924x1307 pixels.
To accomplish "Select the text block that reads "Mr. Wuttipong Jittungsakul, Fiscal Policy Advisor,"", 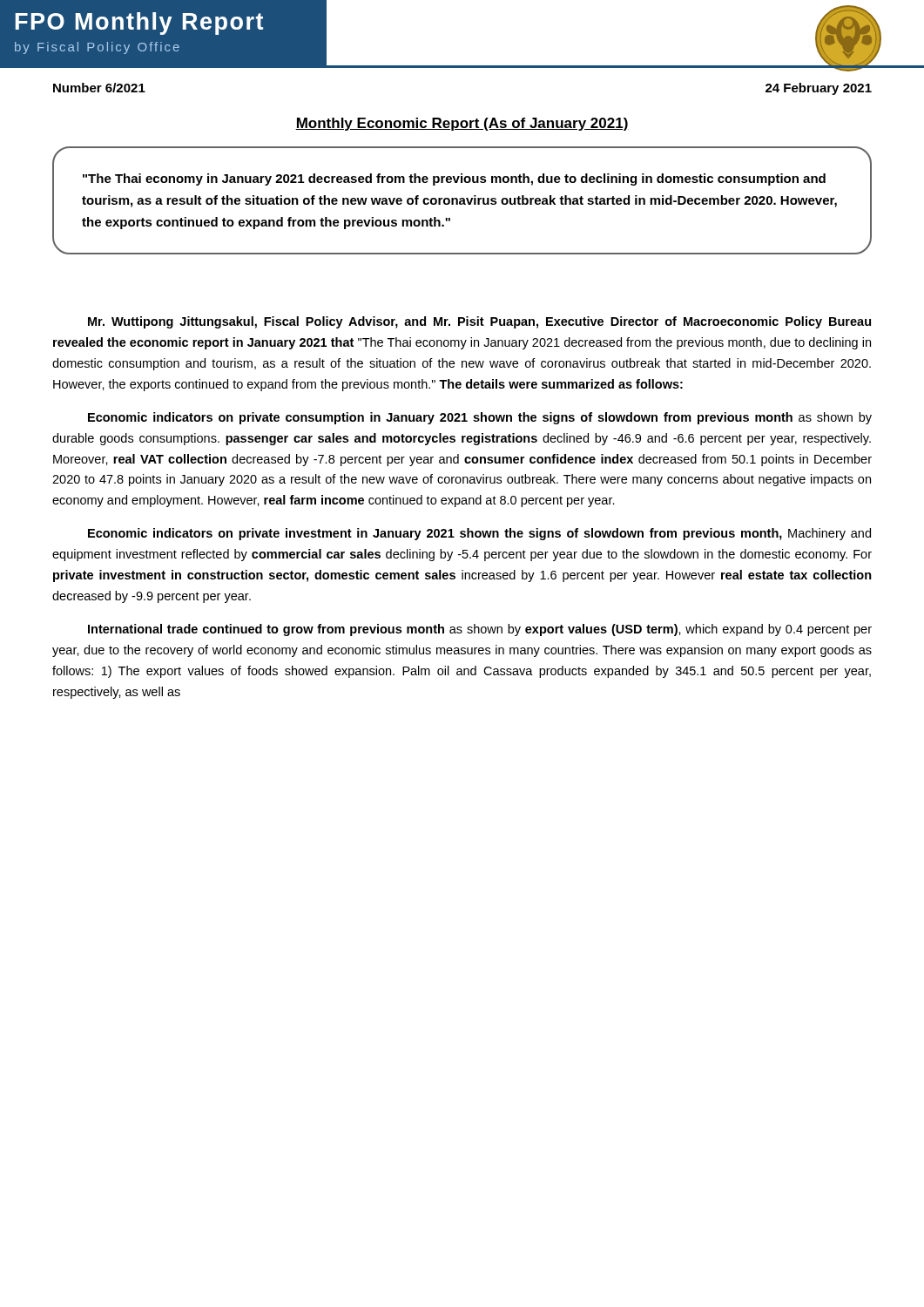I will pyautogui.click(x=462, y=353).
